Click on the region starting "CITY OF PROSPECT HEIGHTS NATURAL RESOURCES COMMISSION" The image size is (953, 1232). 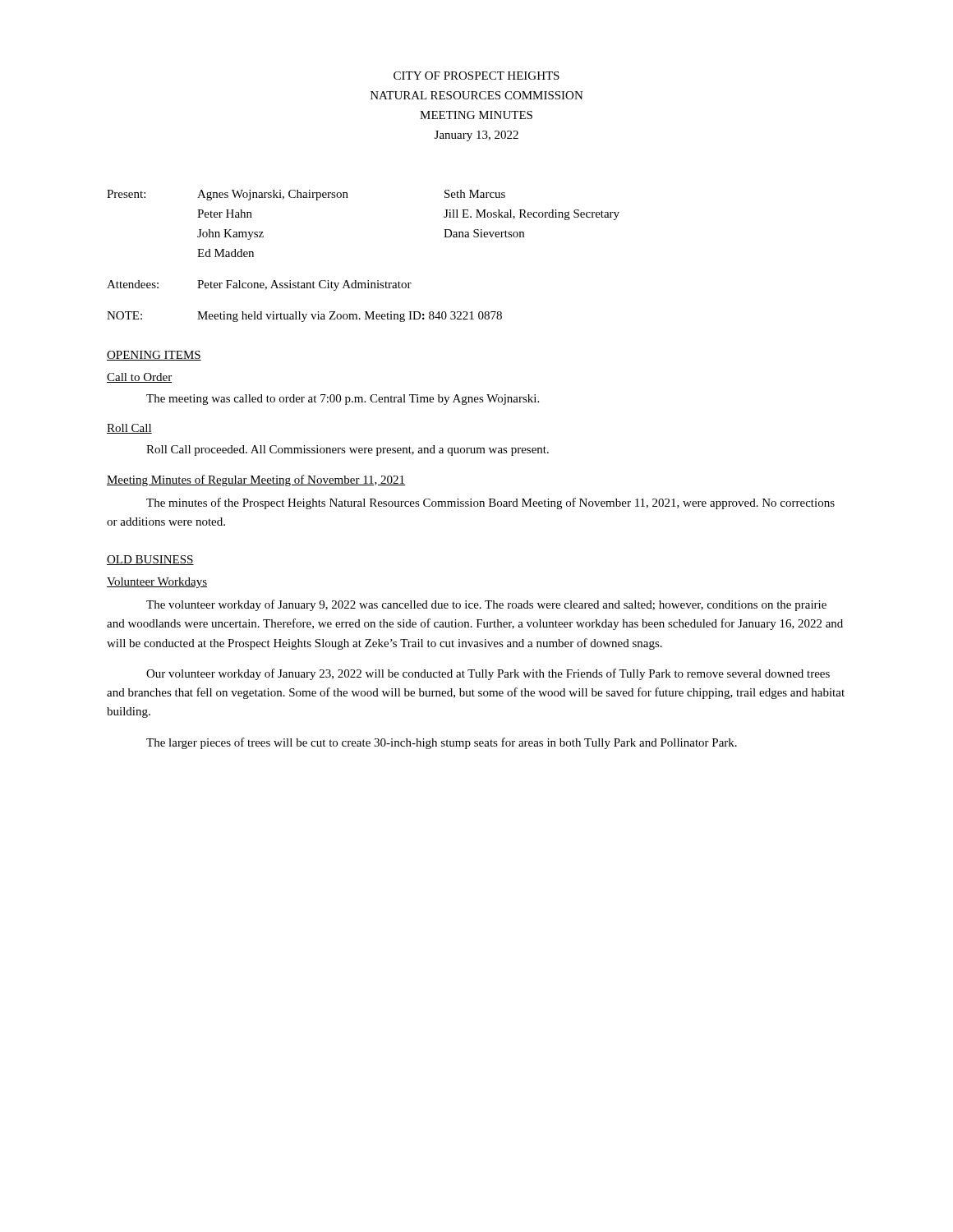(476, 105)
